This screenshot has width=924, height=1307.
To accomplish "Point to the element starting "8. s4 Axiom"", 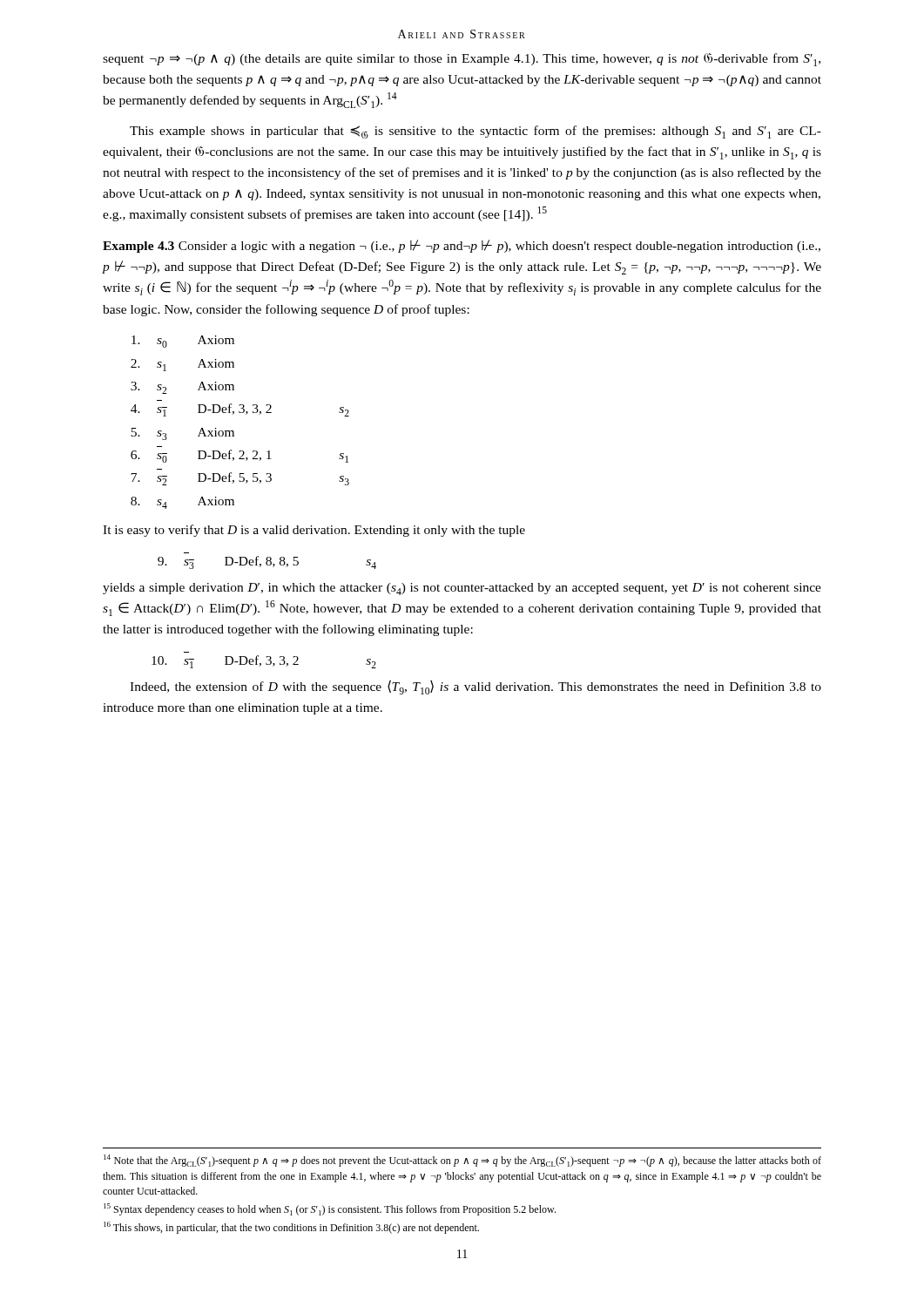I will point(169,501).
